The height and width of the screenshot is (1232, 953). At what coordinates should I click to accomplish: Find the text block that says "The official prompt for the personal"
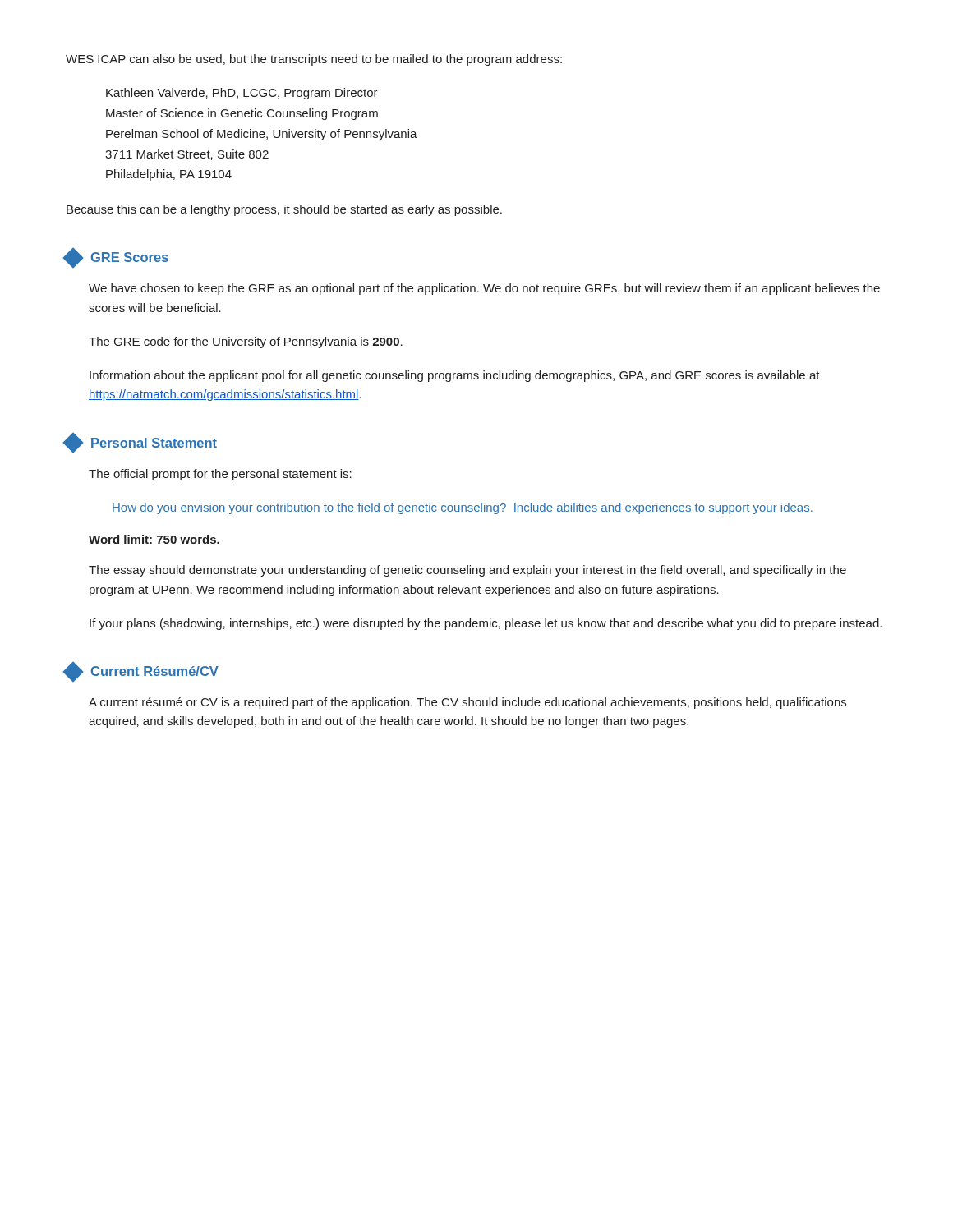[220, 473]
